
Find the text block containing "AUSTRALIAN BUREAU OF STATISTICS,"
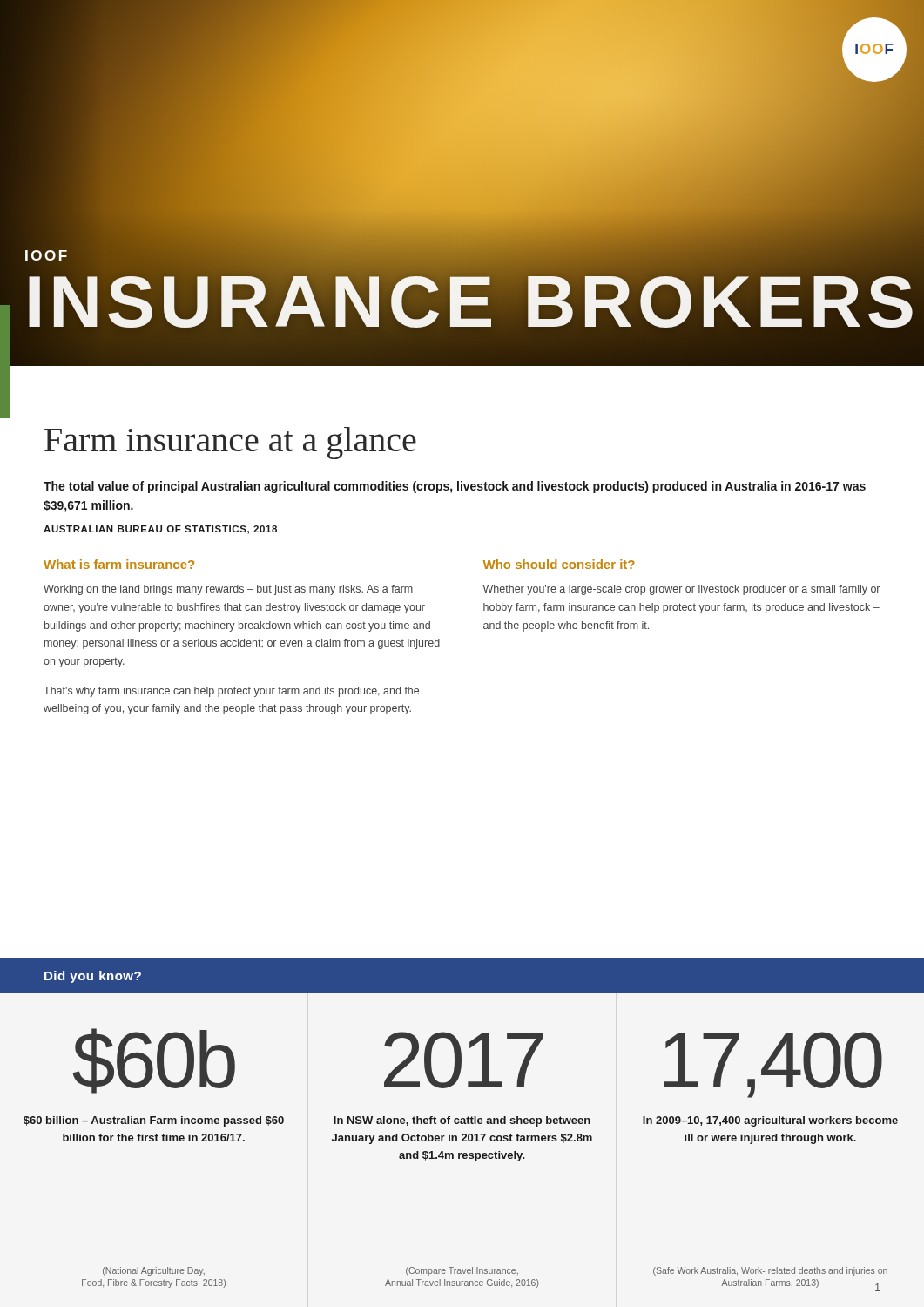tap(160, 530)
